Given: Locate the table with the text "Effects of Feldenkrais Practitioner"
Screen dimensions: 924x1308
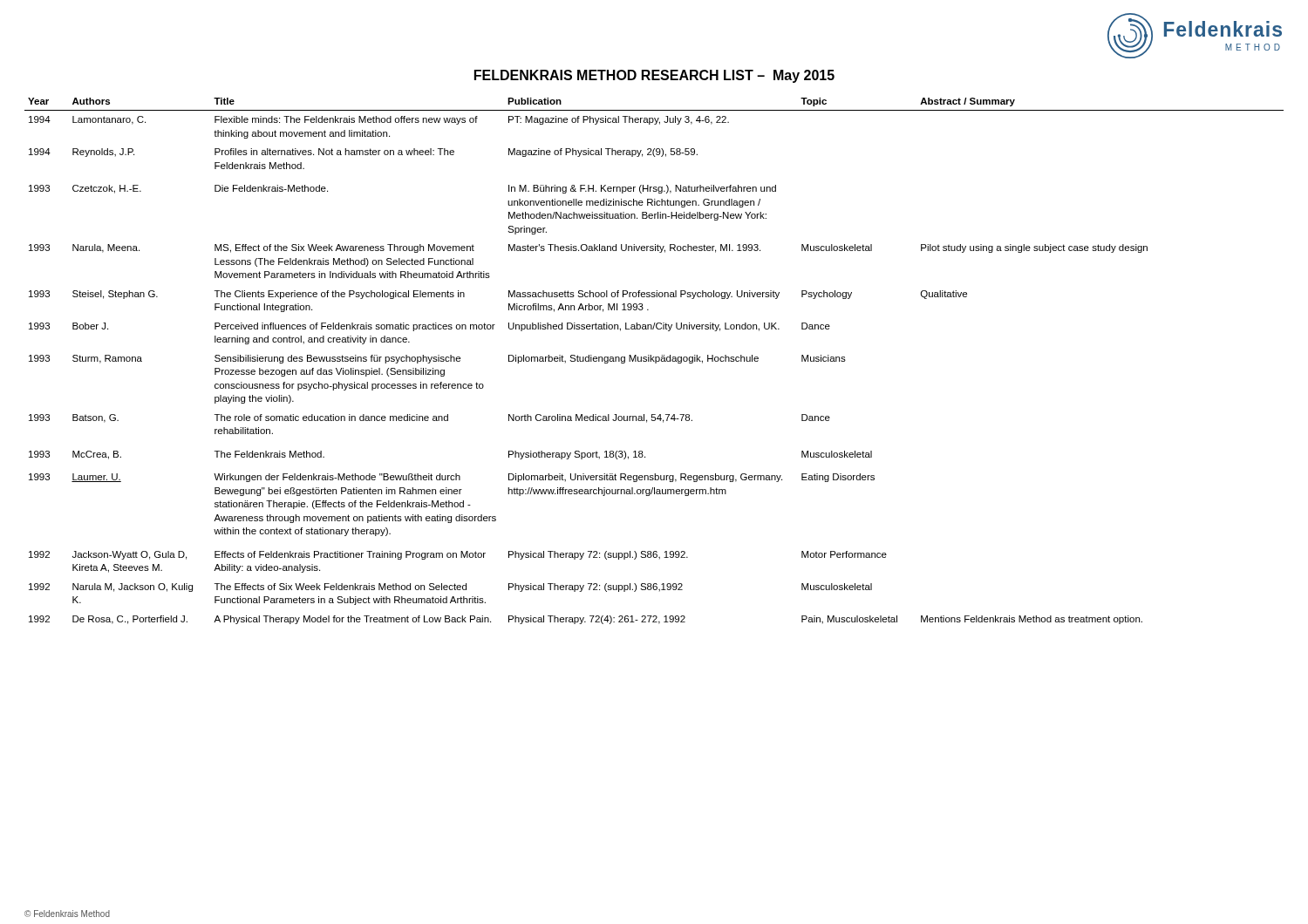Looking at the screenshot, I should (654, 362).
